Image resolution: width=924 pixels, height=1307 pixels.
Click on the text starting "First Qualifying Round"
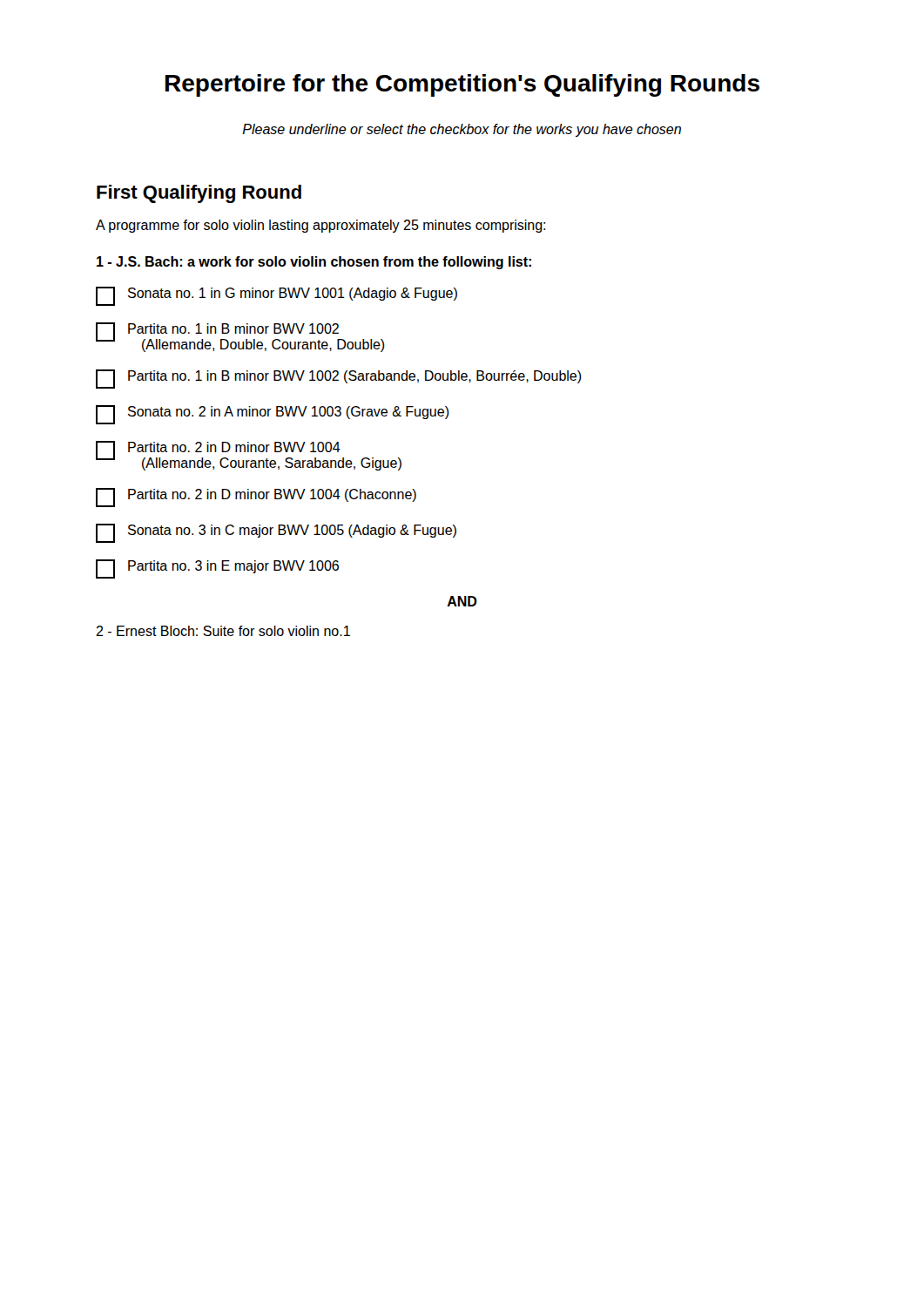pyautogui.click(x=199, y=192)
